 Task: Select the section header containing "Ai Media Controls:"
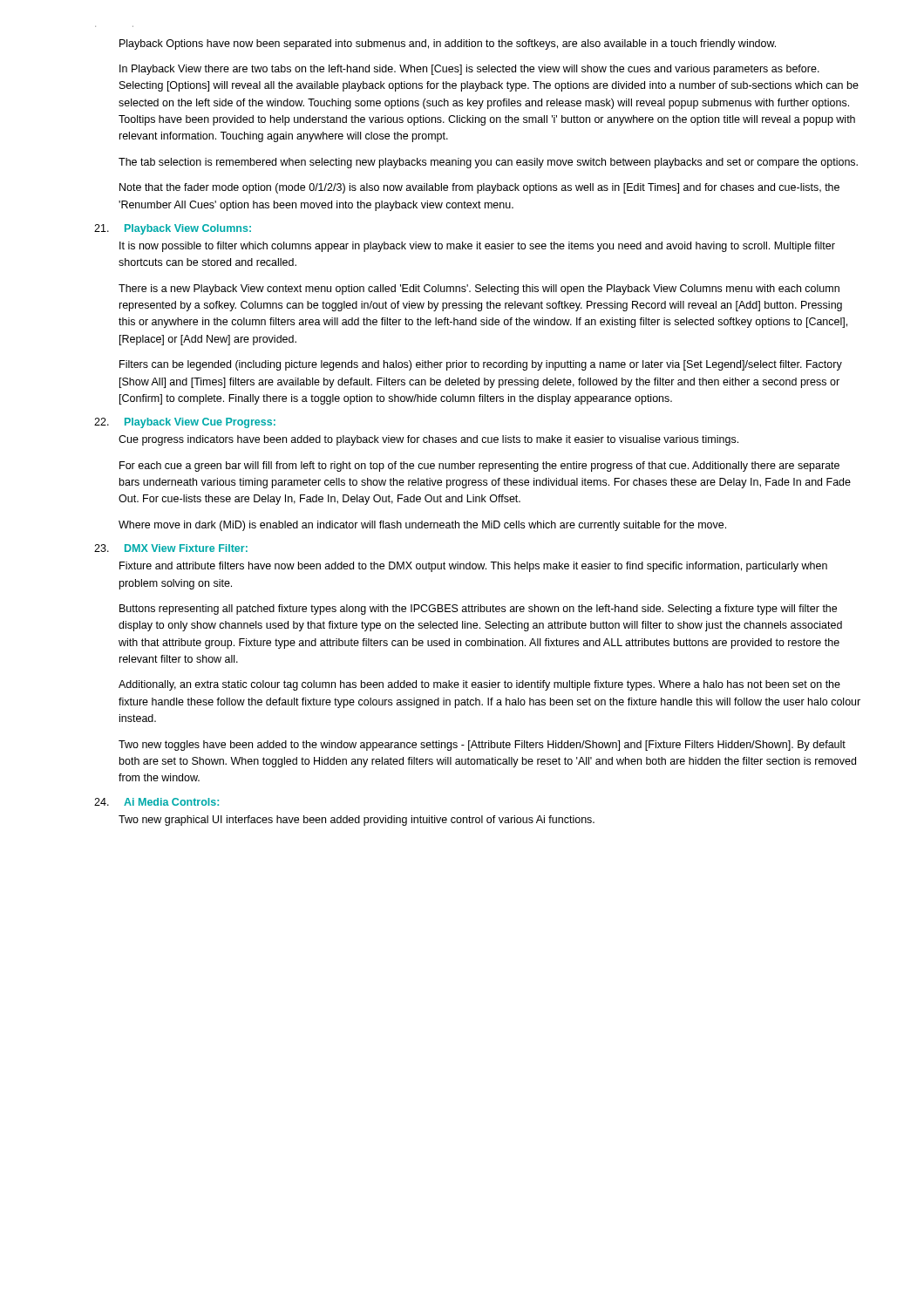pos(172,802)
